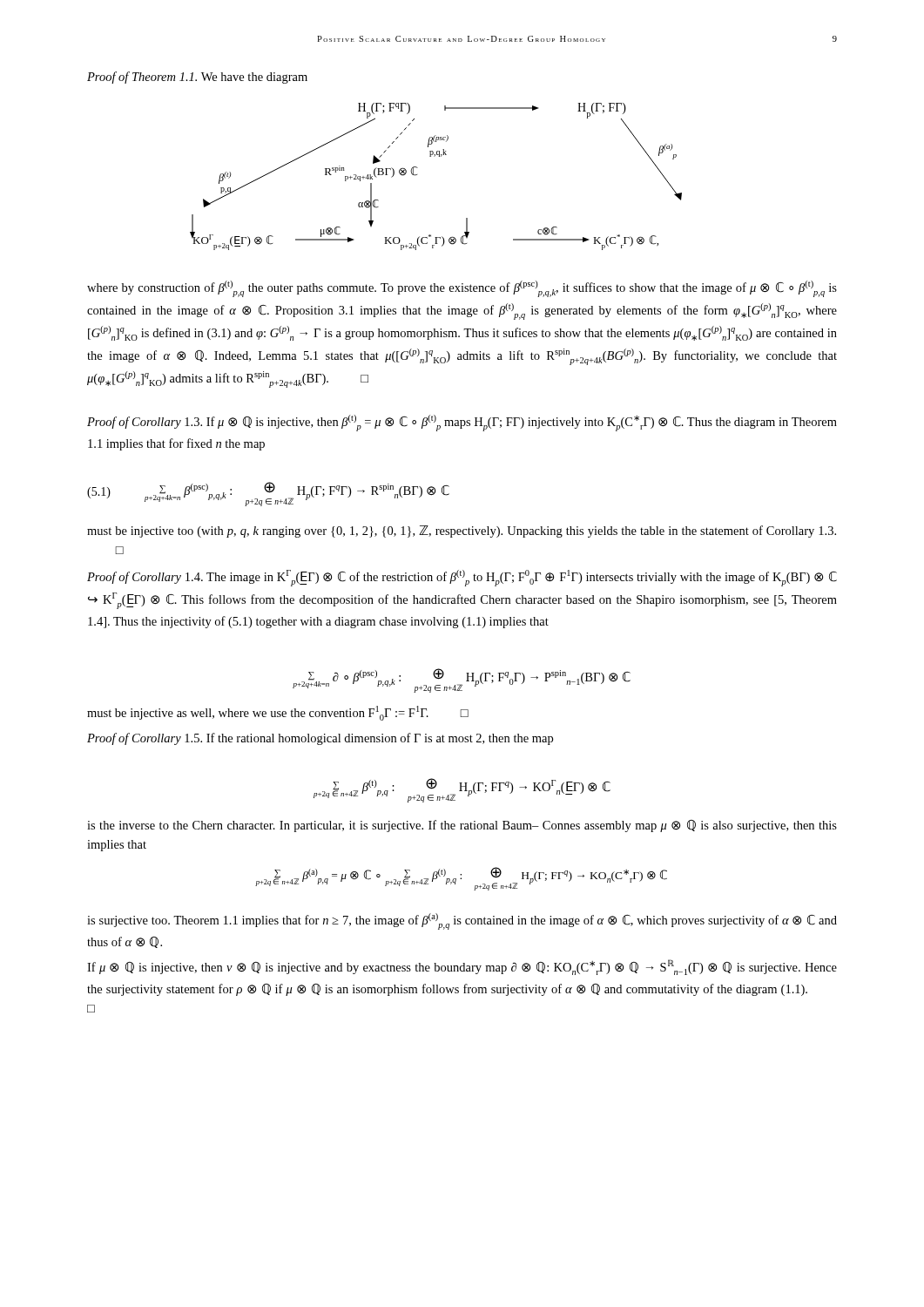This screenshot has width=924, height=1307.
Task: Navigate to the block starting "Proof of Corollary 1.5. If the rational"
Action: click(320, 738)
